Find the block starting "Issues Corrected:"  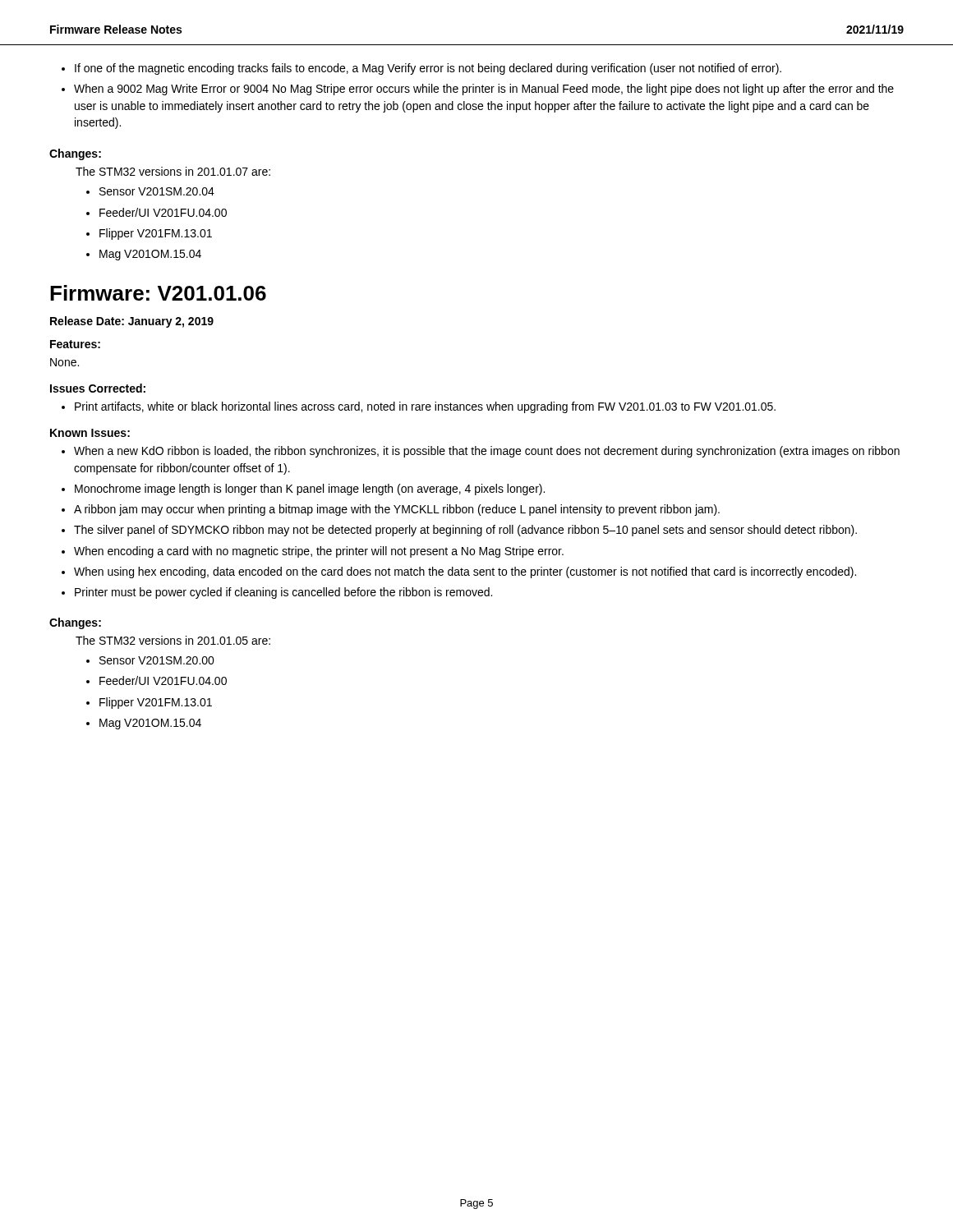point(98,388)
